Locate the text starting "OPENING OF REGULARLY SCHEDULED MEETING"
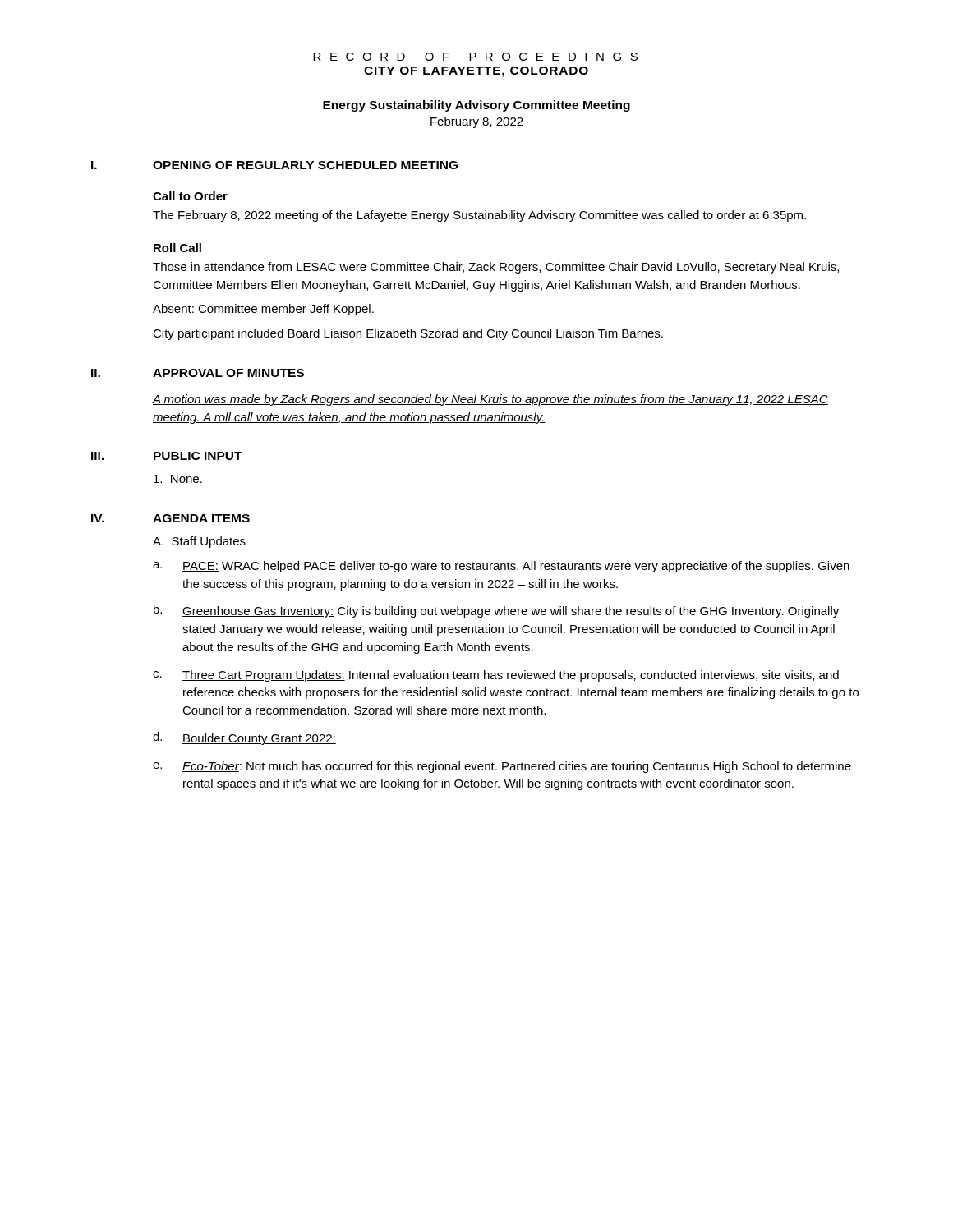The height and width of the screenshot is (1232, 953). [x=306, y=165]
